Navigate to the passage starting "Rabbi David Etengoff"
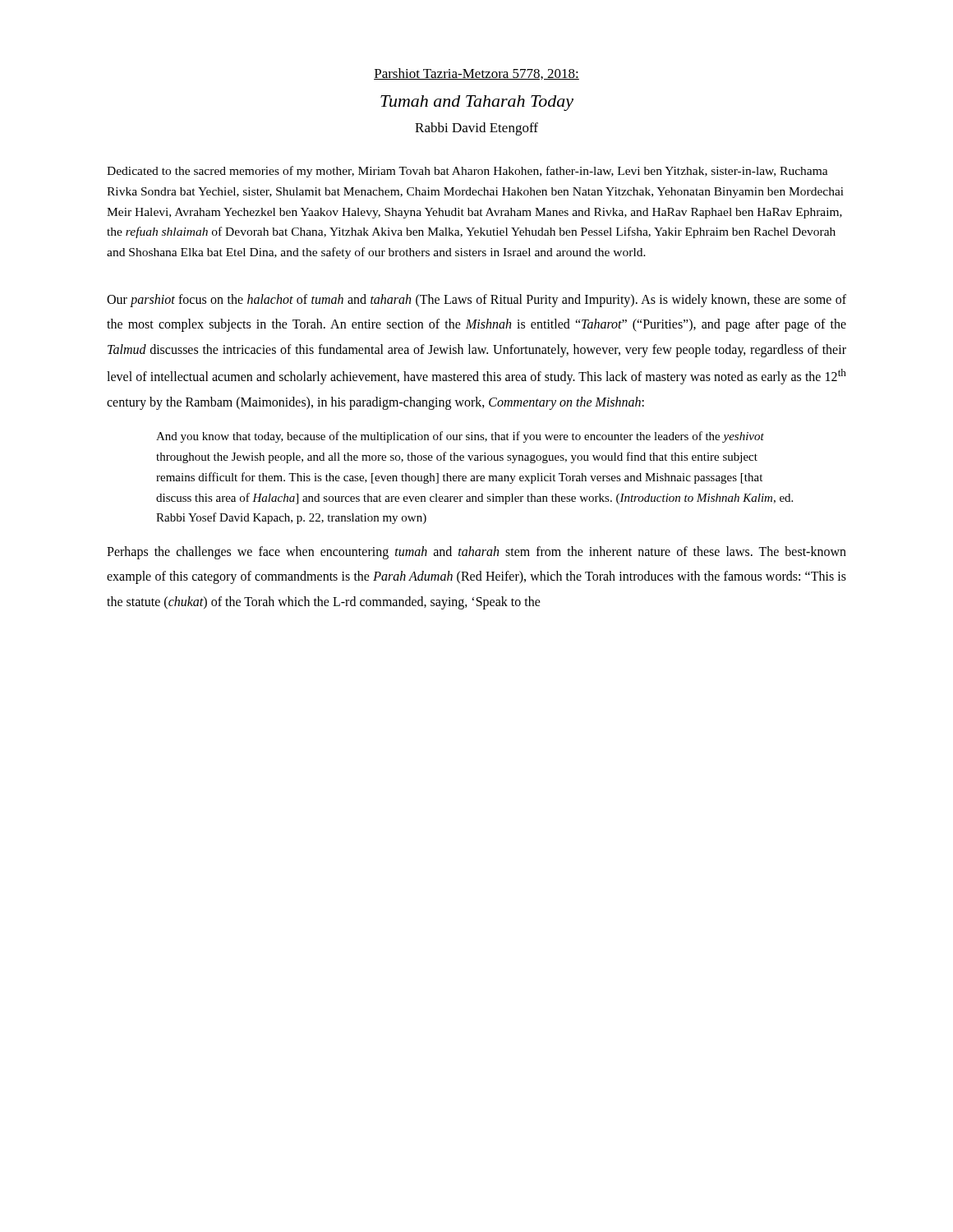The width and height of the screenshot is (953, 1232). (x=476, y=128)
